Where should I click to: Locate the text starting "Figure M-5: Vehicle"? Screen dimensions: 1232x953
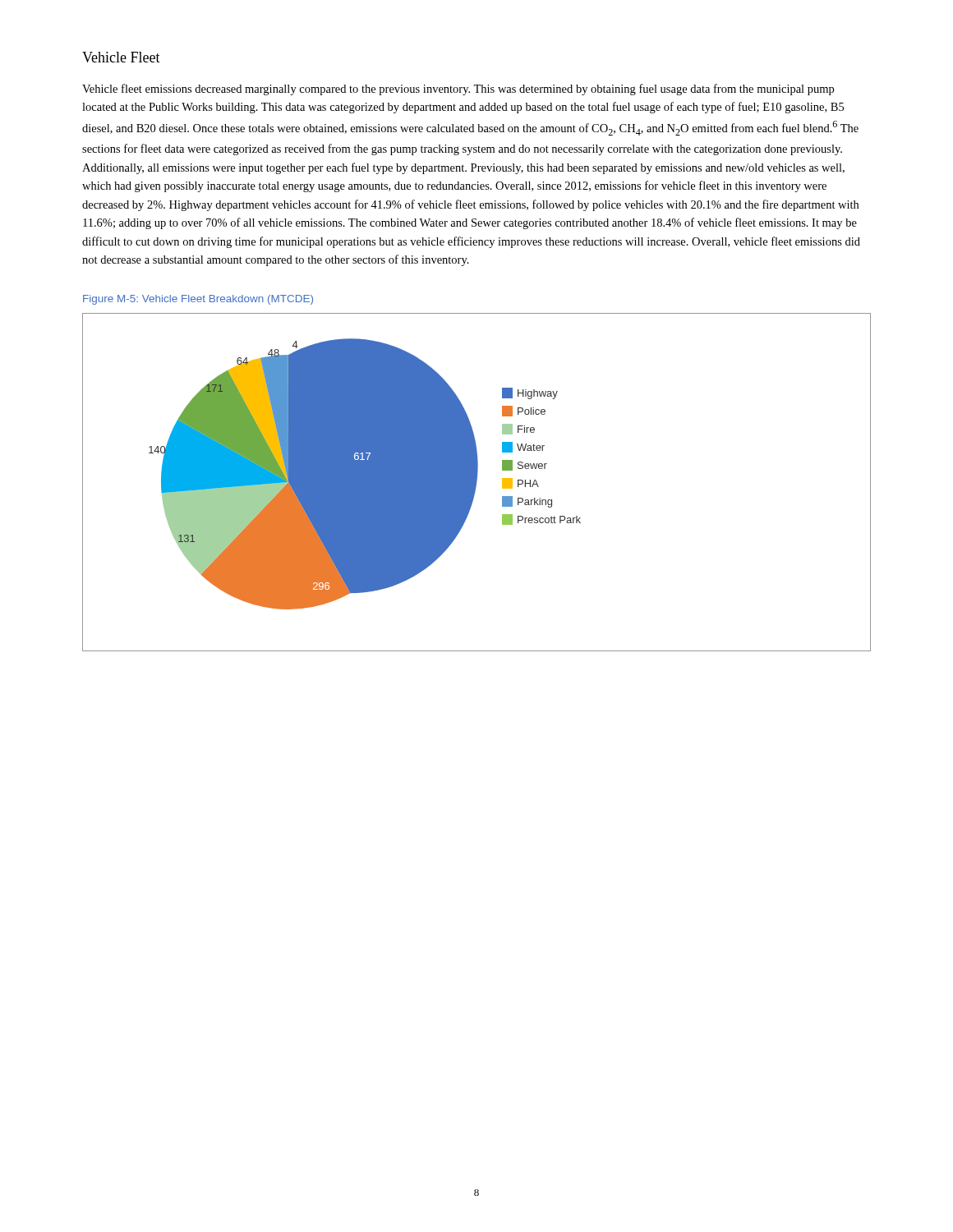pyautogui.click(x=198, y=298)
